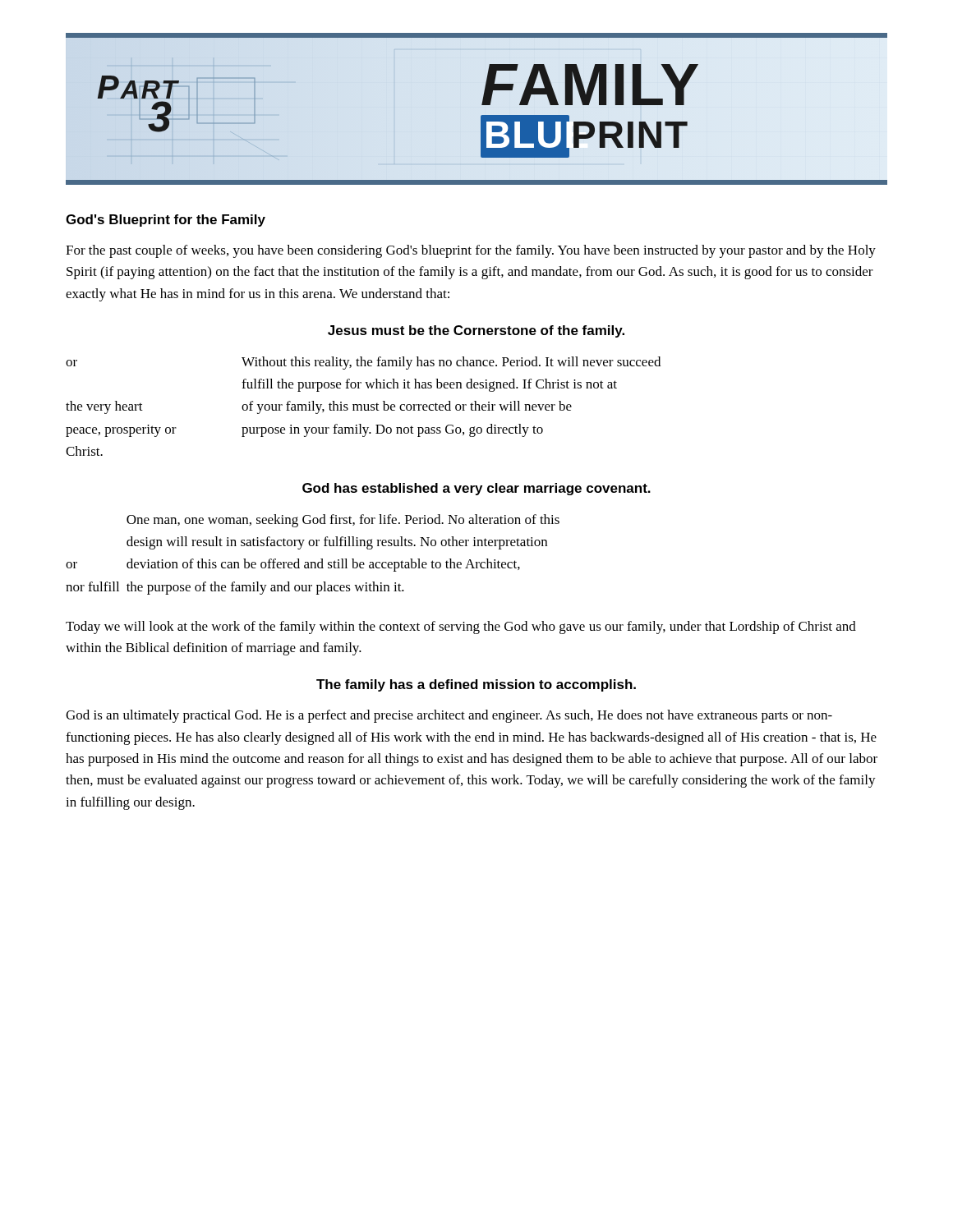The image size is (953, 1232).
Task: Click the passage that begins "Today we will look at the"
Action: (461, 637)
